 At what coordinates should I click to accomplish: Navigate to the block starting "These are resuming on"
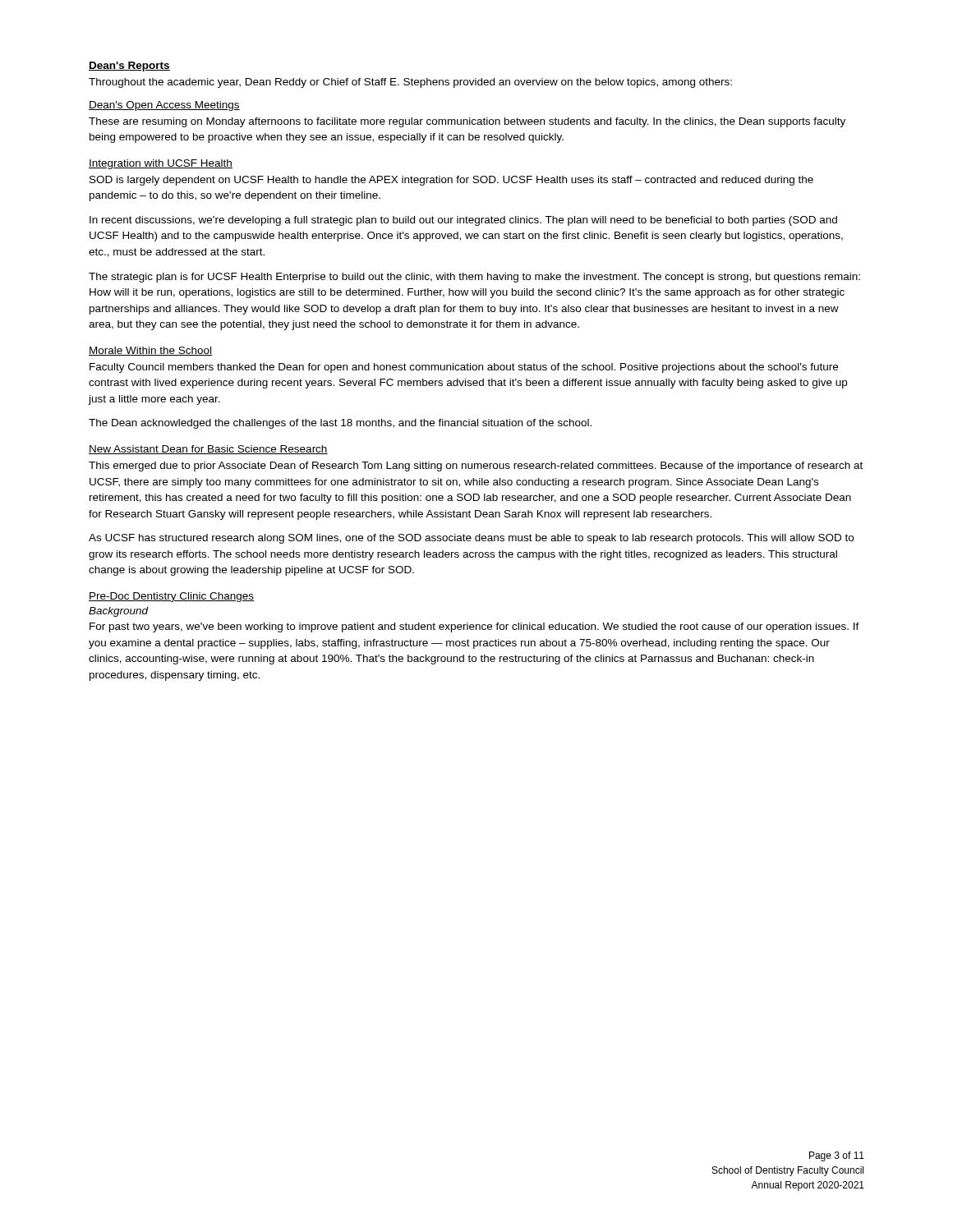[x=476, y=129]
